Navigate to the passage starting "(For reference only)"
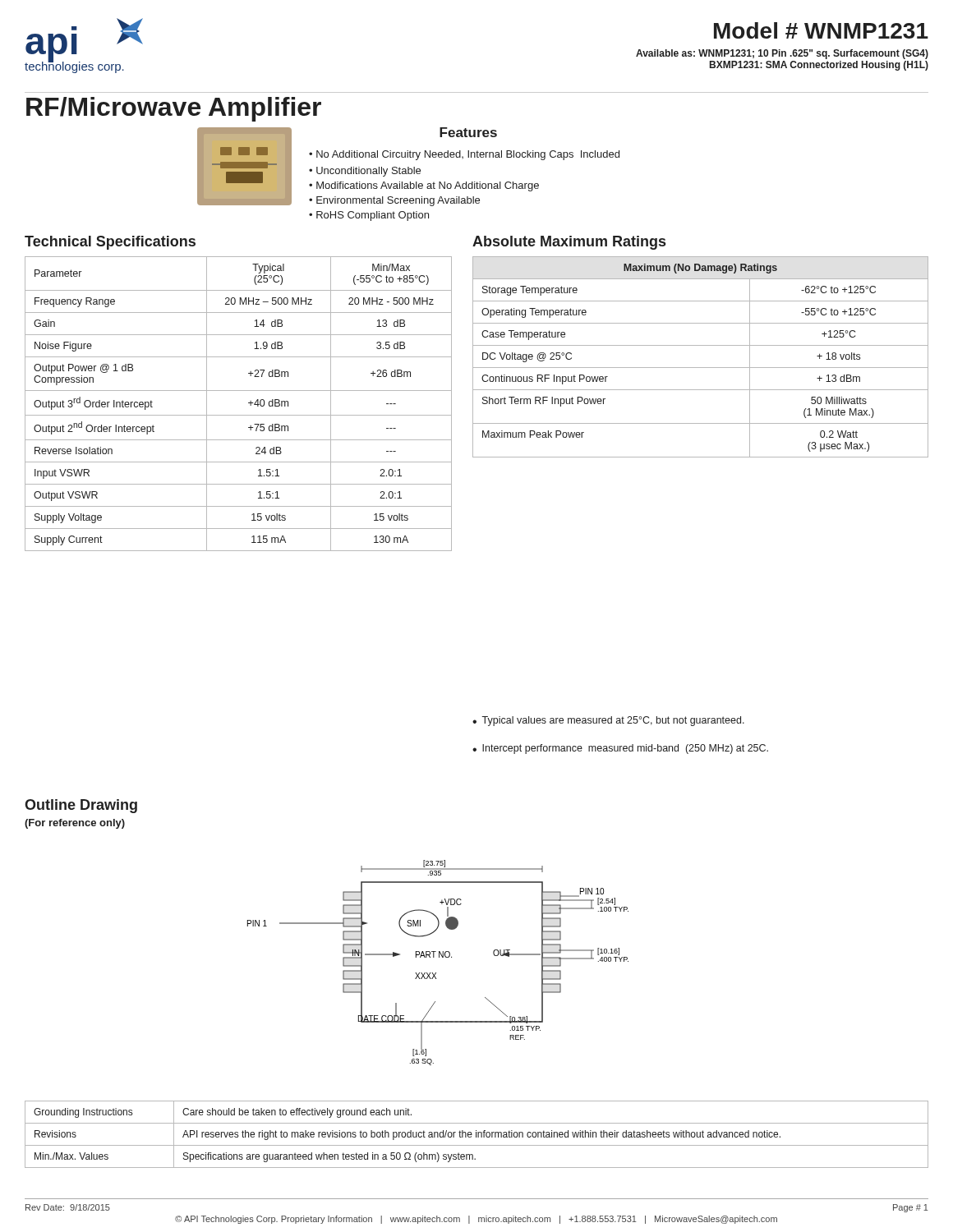This screenshot has width=953, height=1232. 75,823
